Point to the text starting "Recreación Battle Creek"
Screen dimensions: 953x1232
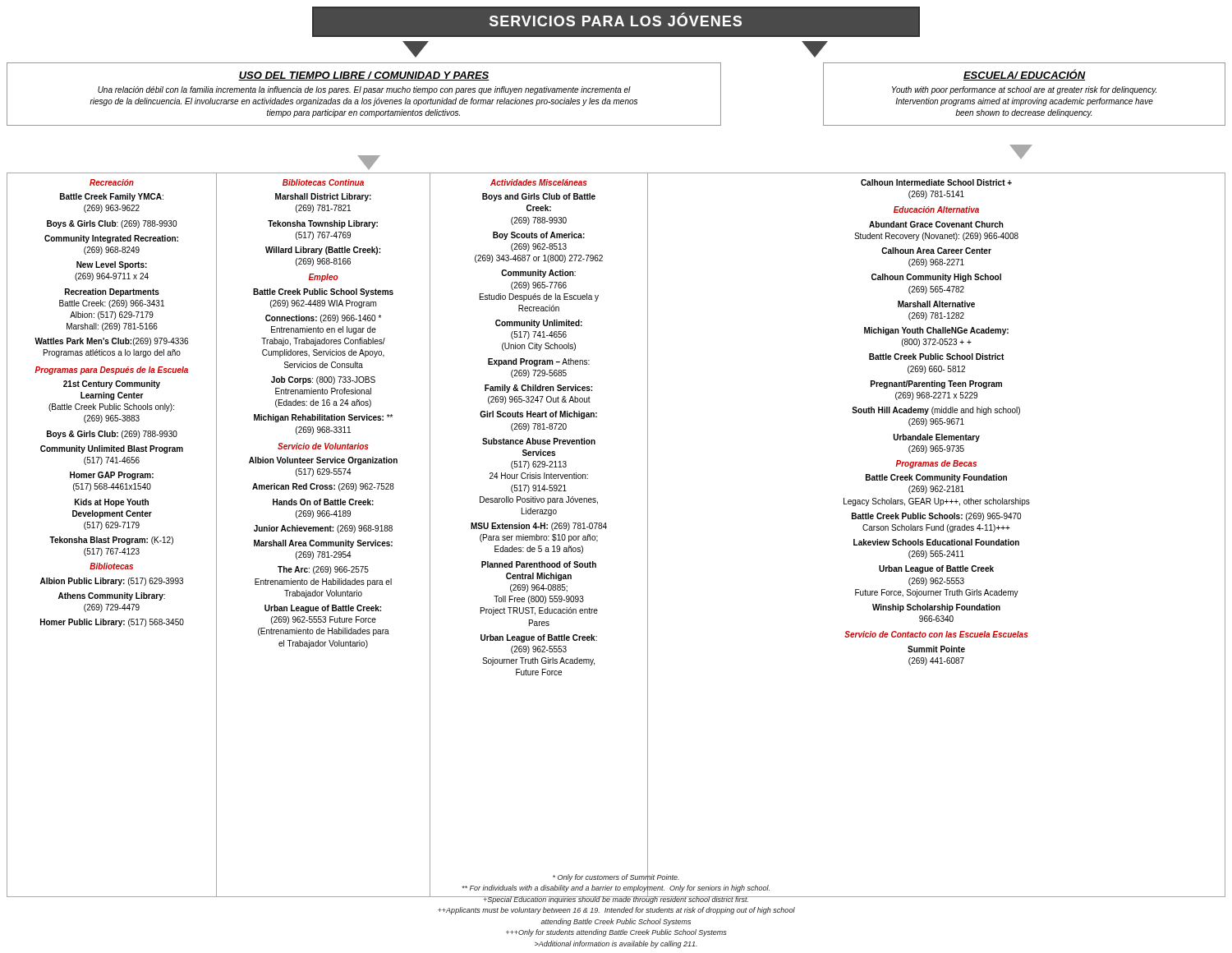[x=112, y=403]
